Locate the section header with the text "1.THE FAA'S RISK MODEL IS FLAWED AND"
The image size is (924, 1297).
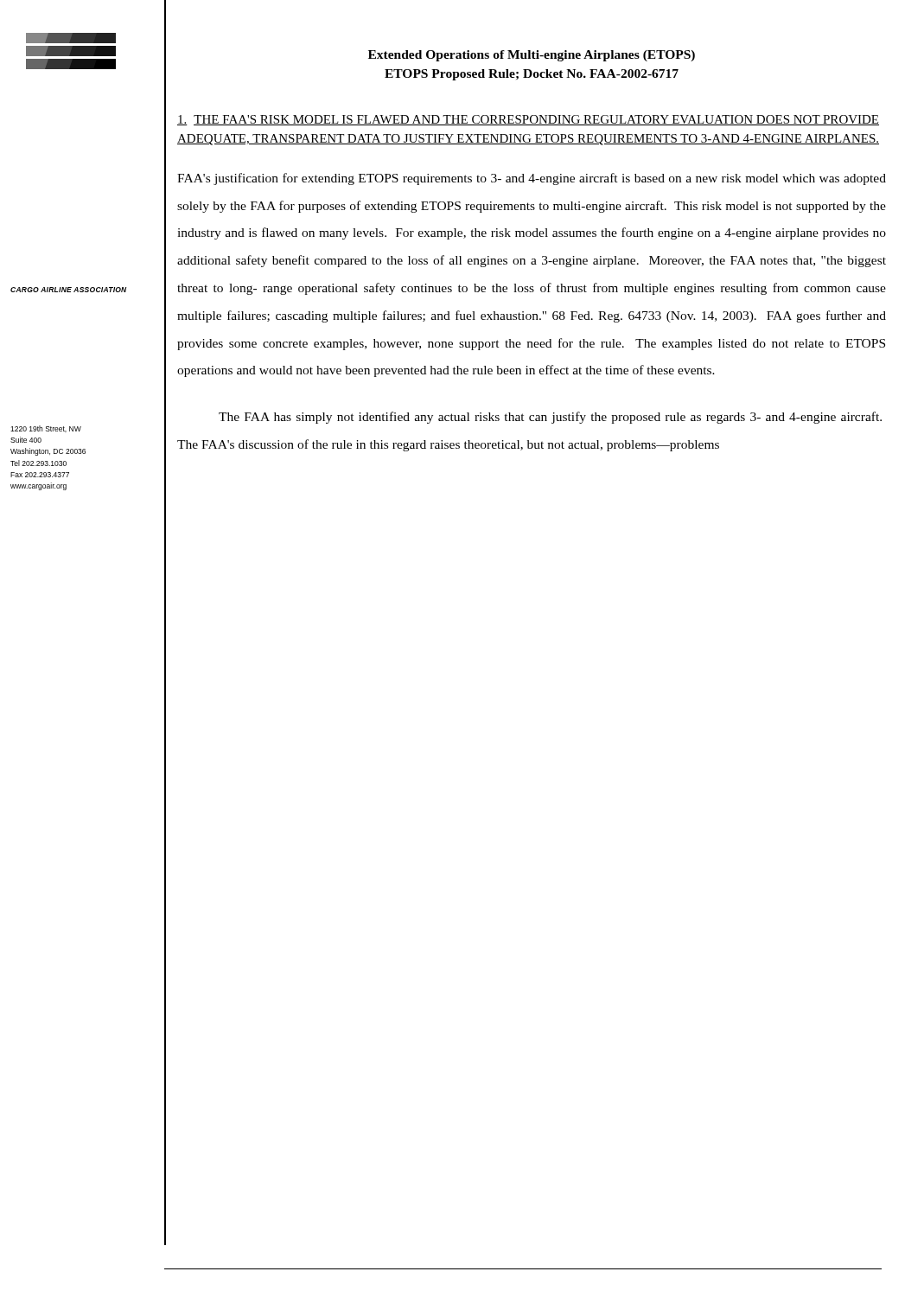coord(528,129)
